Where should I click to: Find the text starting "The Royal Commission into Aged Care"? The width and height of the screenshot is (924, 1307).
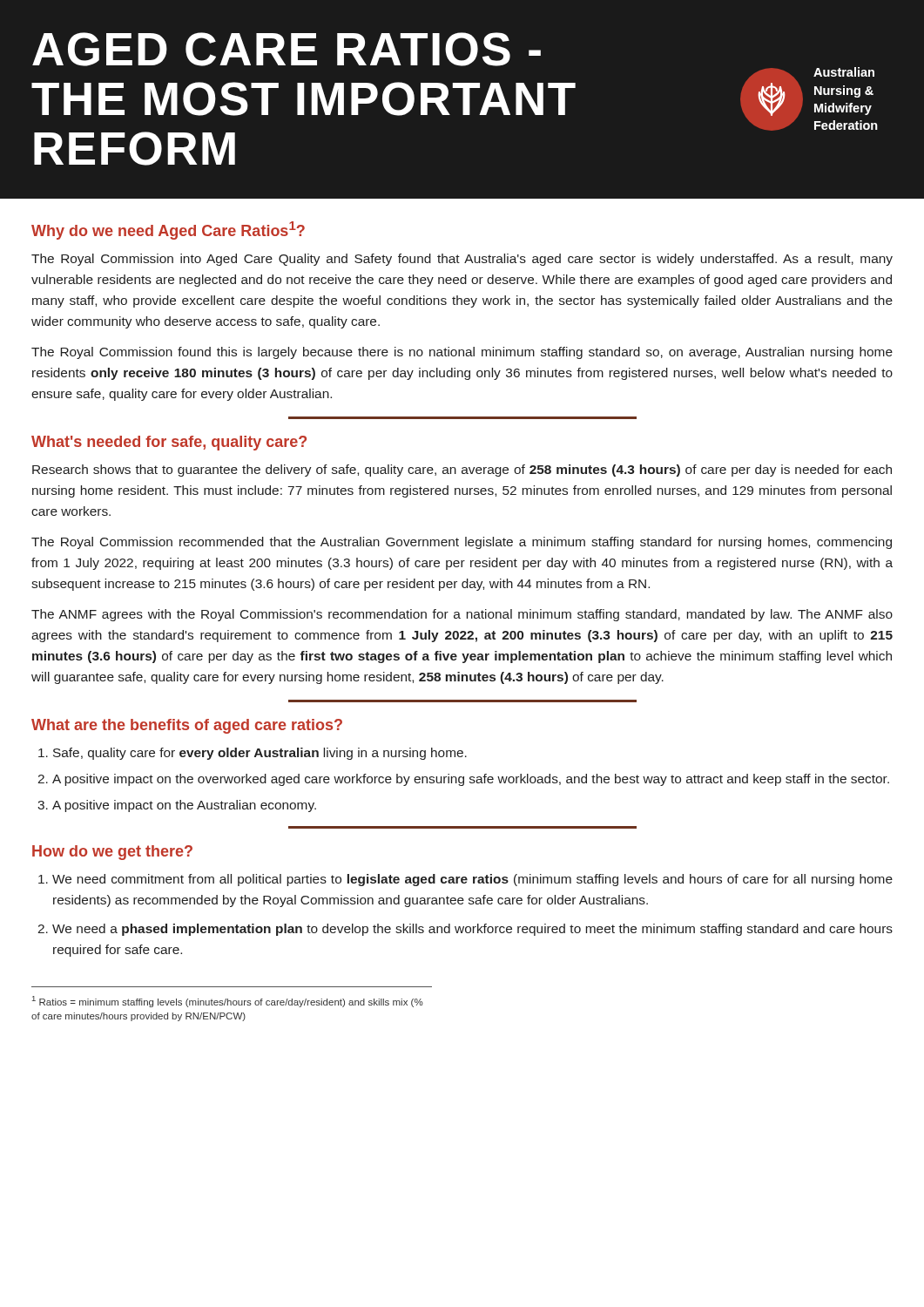click(x=462, y=290)
